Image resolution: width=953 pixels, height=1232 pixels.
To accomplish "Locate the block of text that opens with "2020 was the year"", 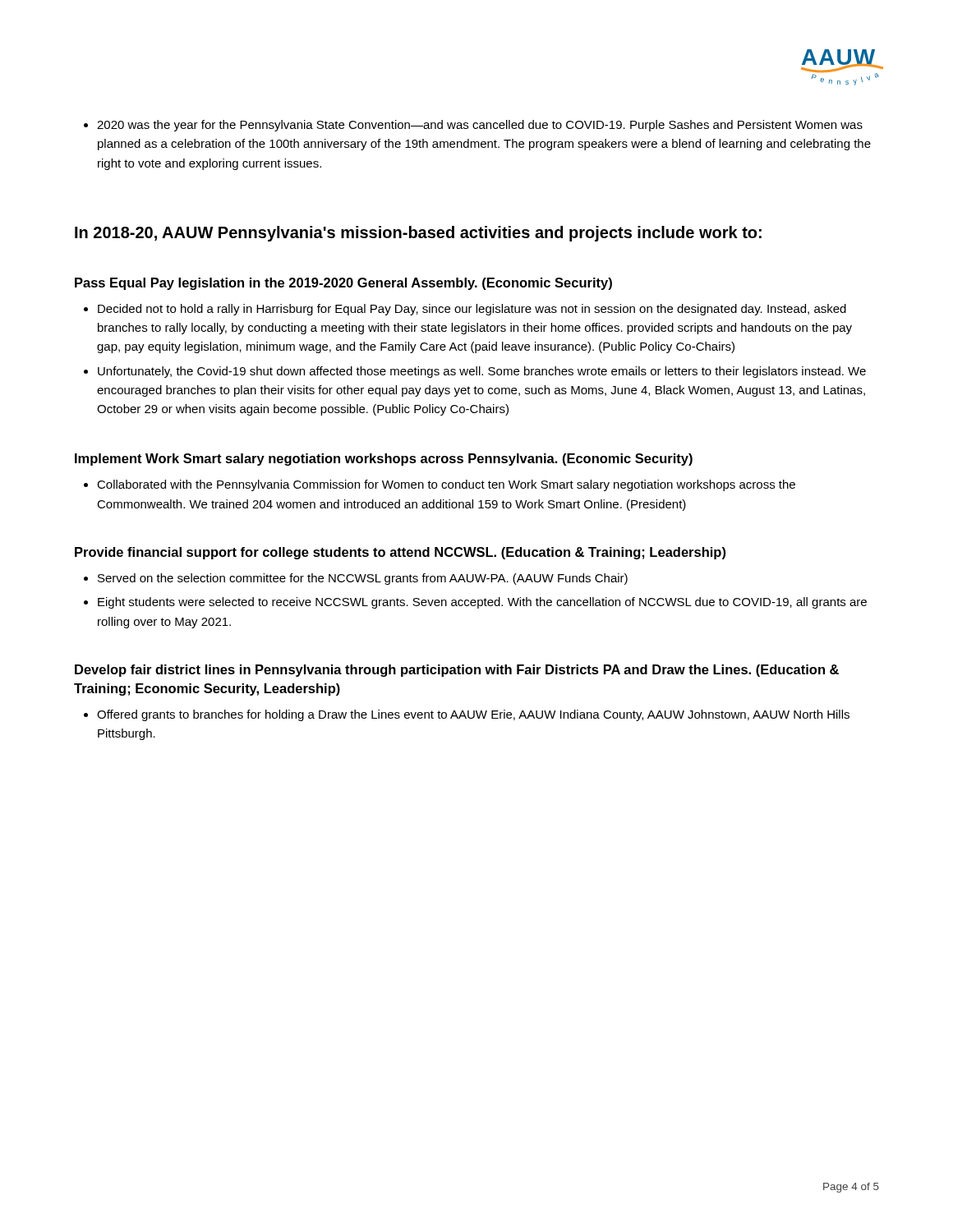I will click(x=476, y=144).
